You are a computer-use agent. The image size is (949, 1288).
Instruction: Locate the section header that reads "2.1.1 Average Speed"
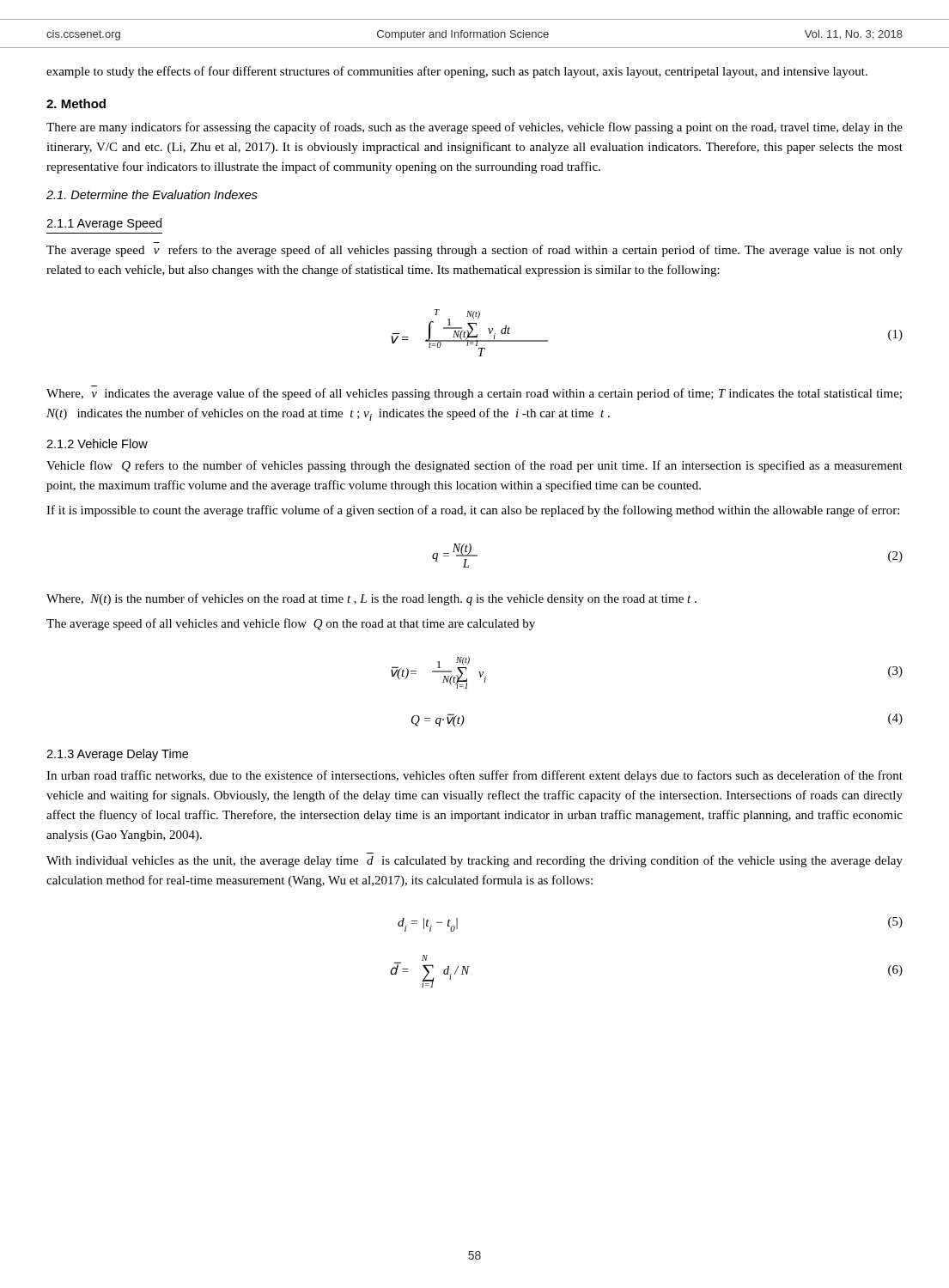104,223
